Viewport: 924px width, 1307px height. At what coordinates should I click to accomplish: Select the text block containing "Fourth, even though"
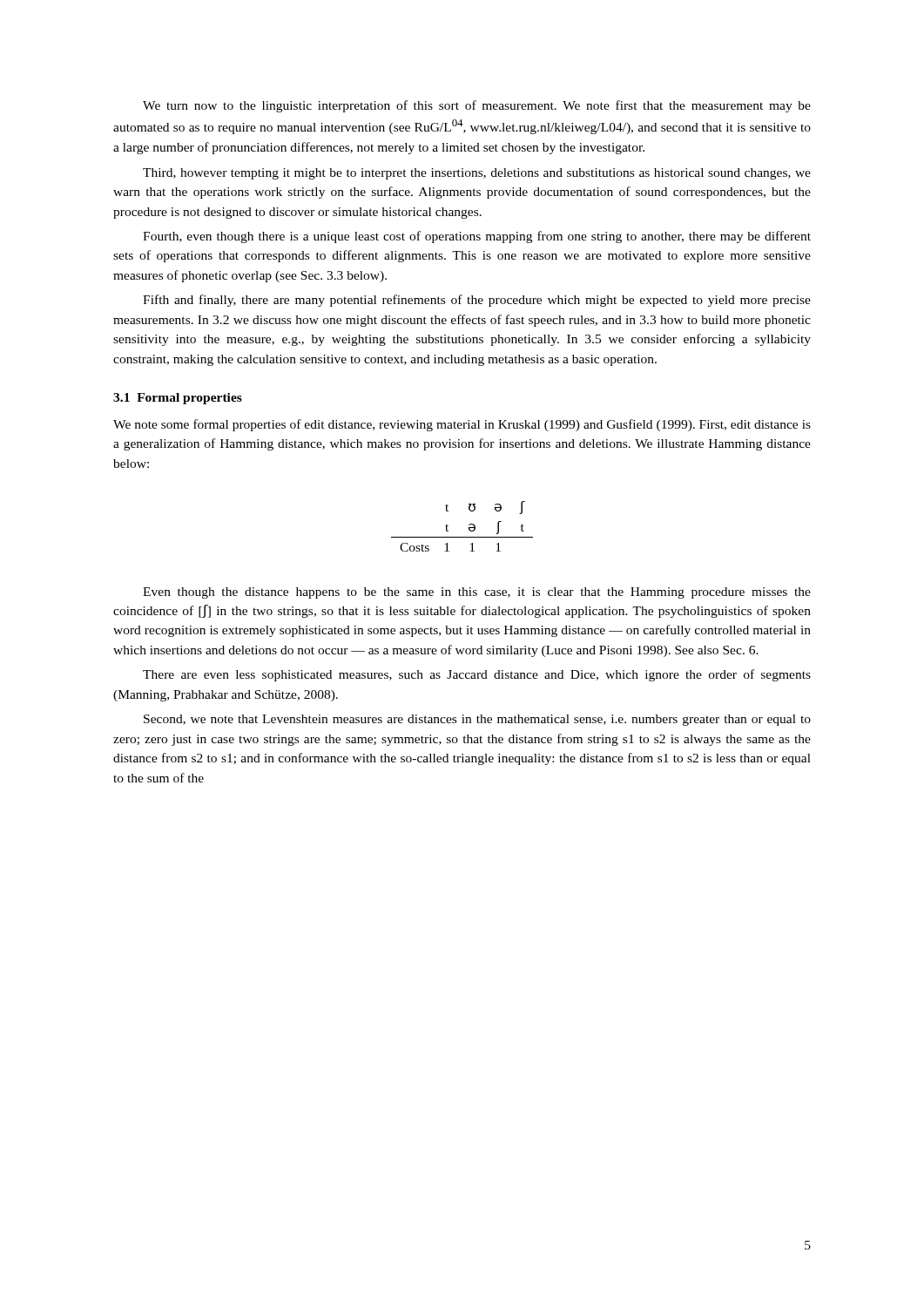(462, 256)
